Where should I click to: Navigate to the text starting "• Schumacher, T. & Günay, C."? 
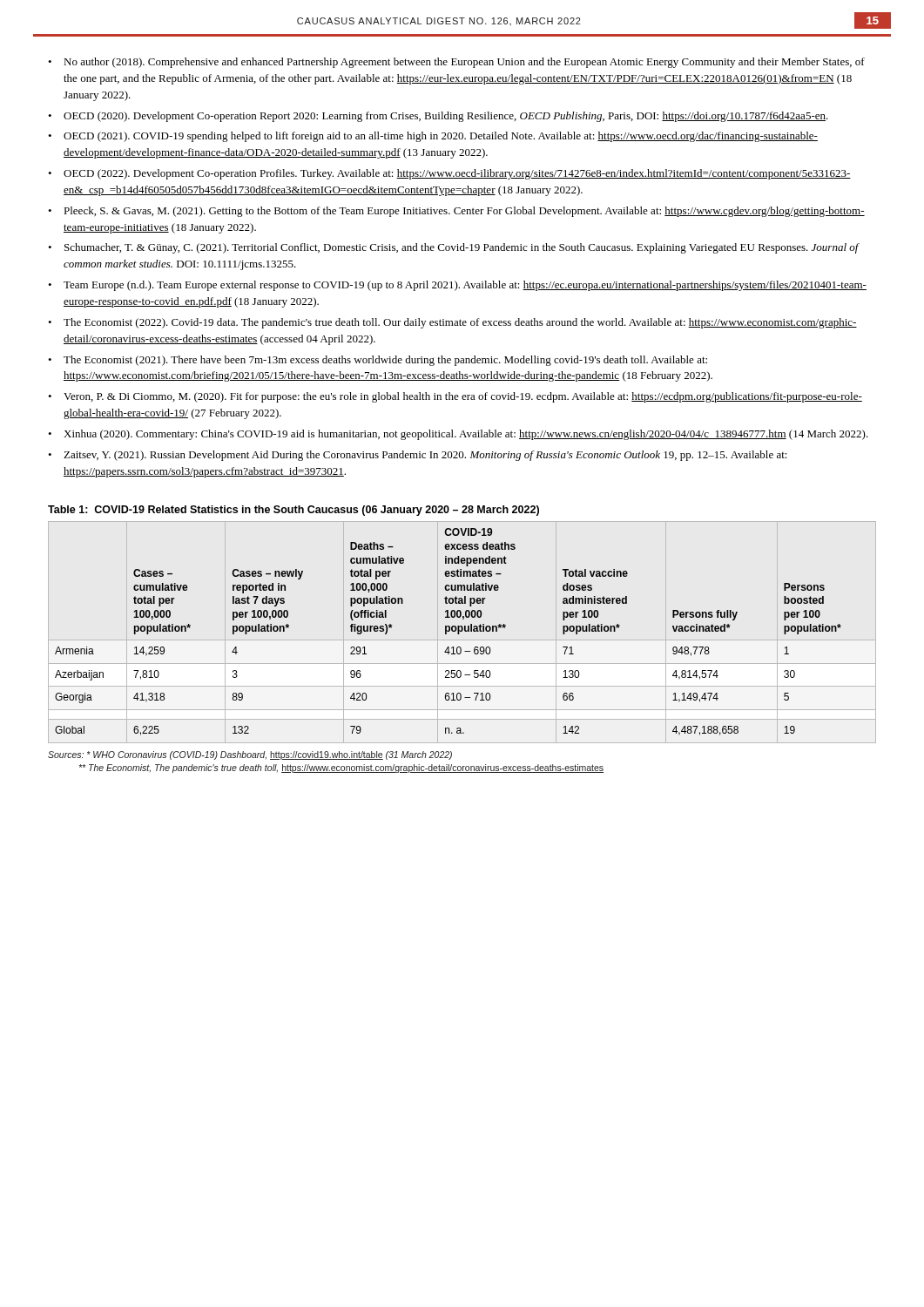point(462,256)
